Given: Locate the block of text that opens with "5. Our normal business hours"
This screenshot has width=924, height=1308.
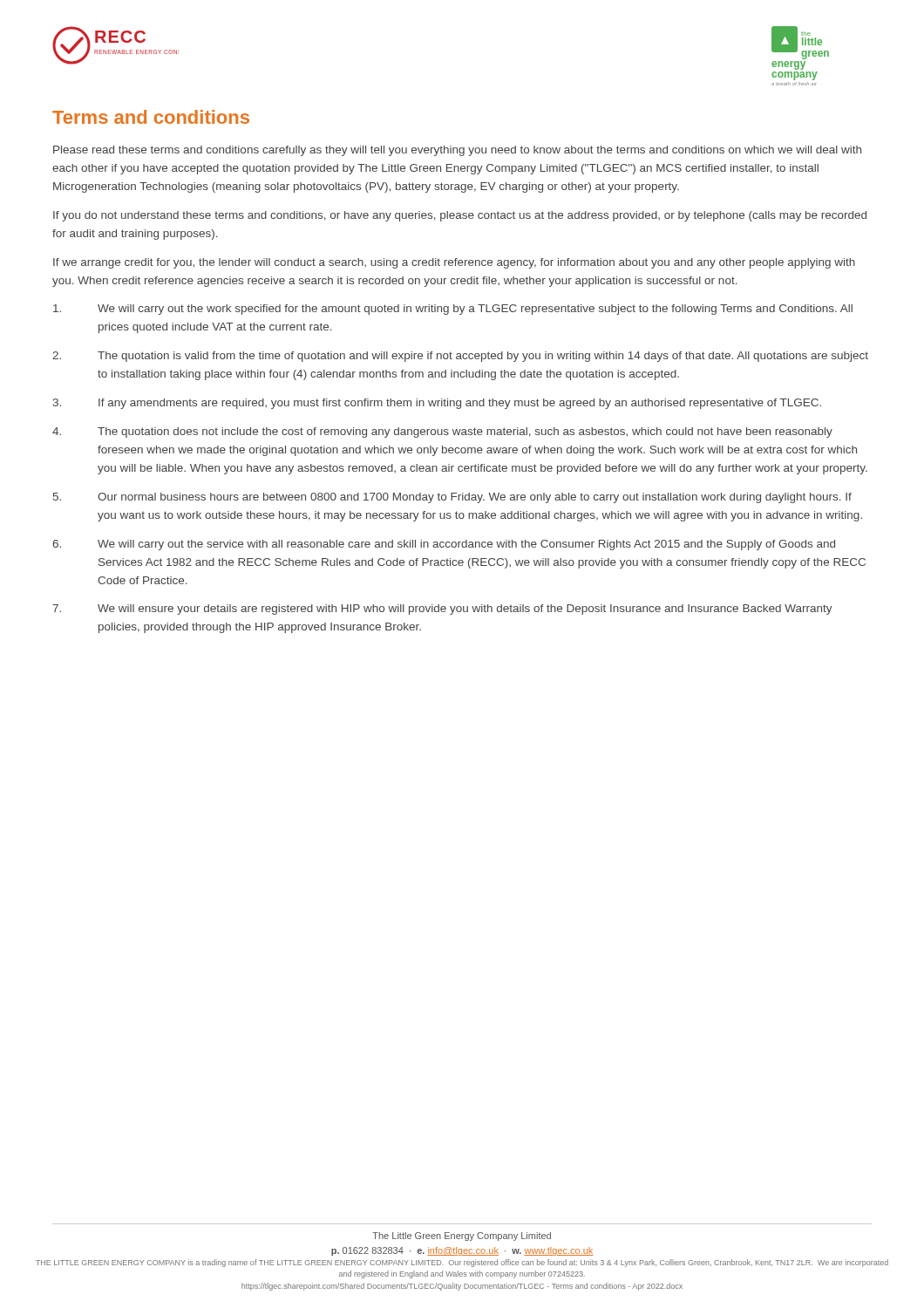Looking at the screenshot, I should click(x=462, y=506).
